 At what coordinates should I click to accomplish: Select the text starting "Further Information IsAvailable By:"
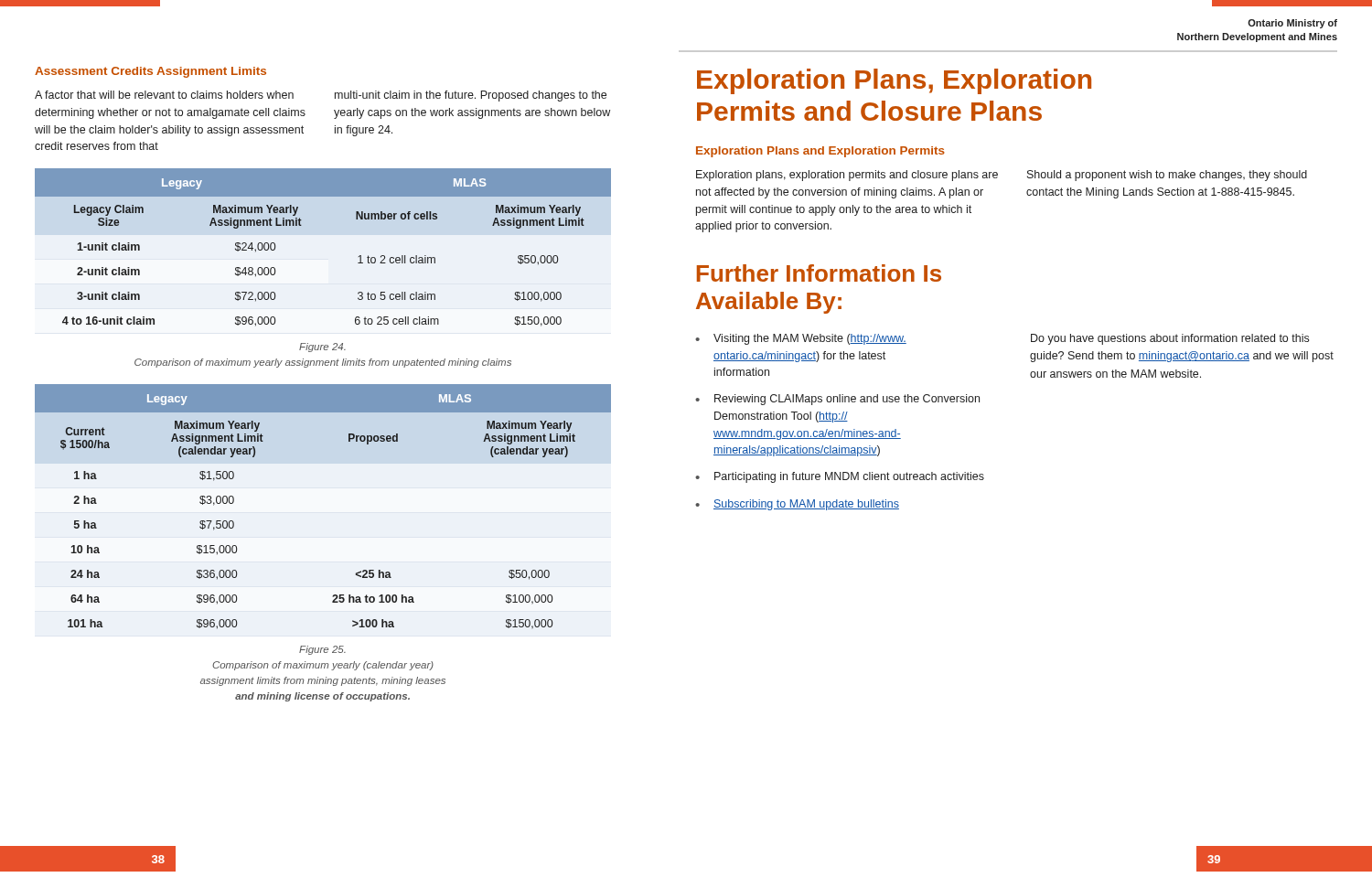[x=819, y=288]
